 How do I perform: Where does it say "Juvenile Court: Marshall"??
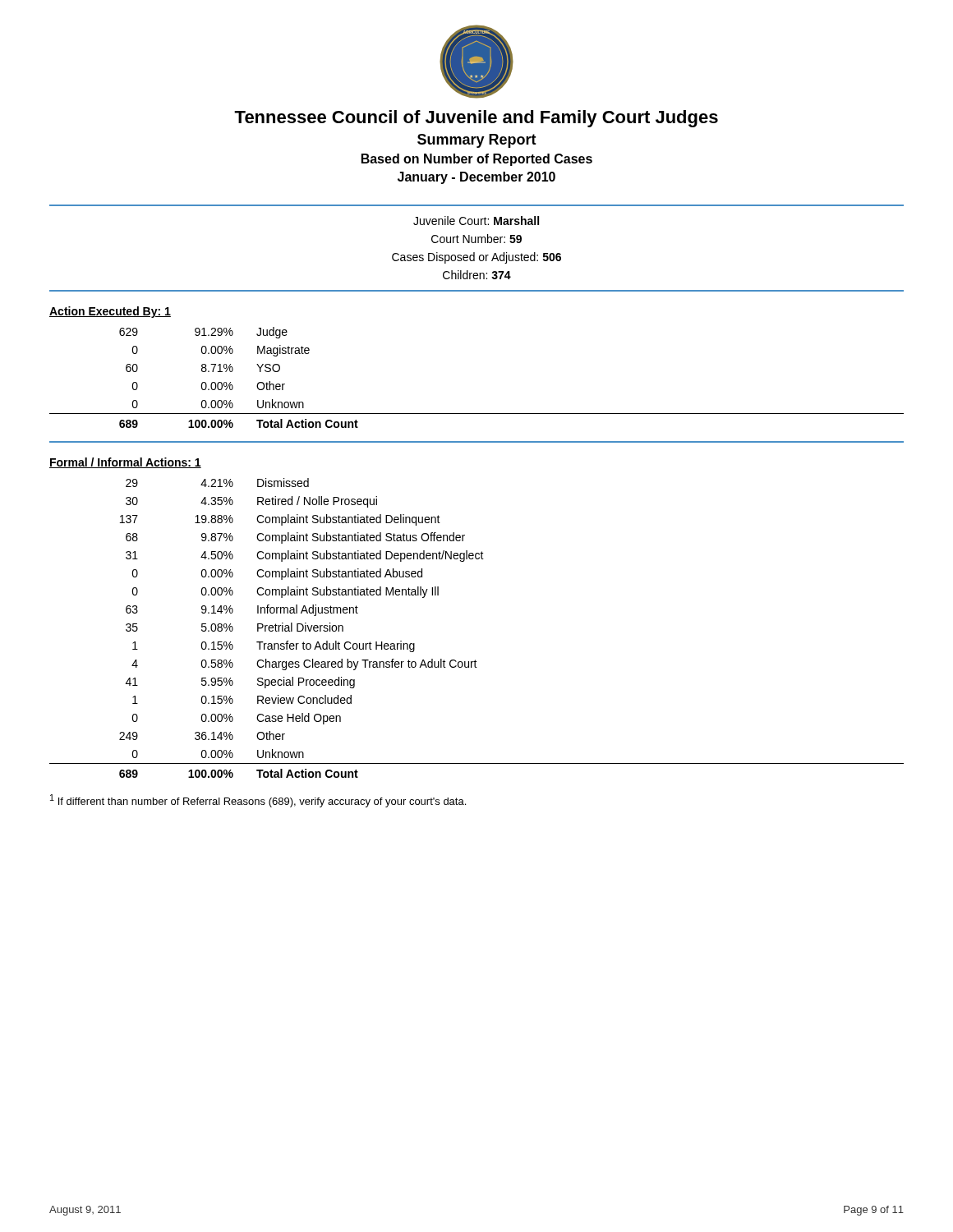point(476,221)
